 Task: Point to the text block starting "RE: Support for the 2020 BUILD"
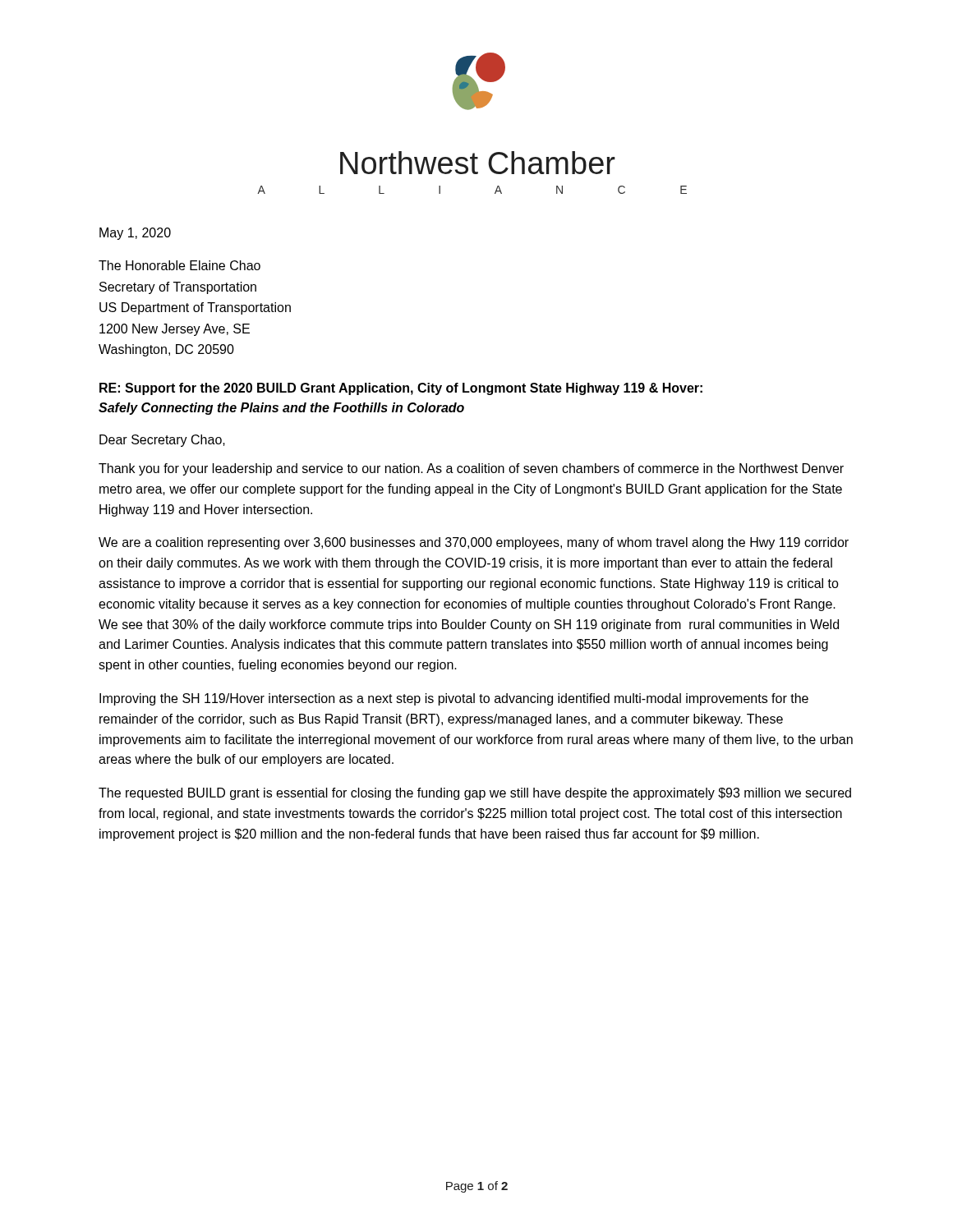(401, 398)
